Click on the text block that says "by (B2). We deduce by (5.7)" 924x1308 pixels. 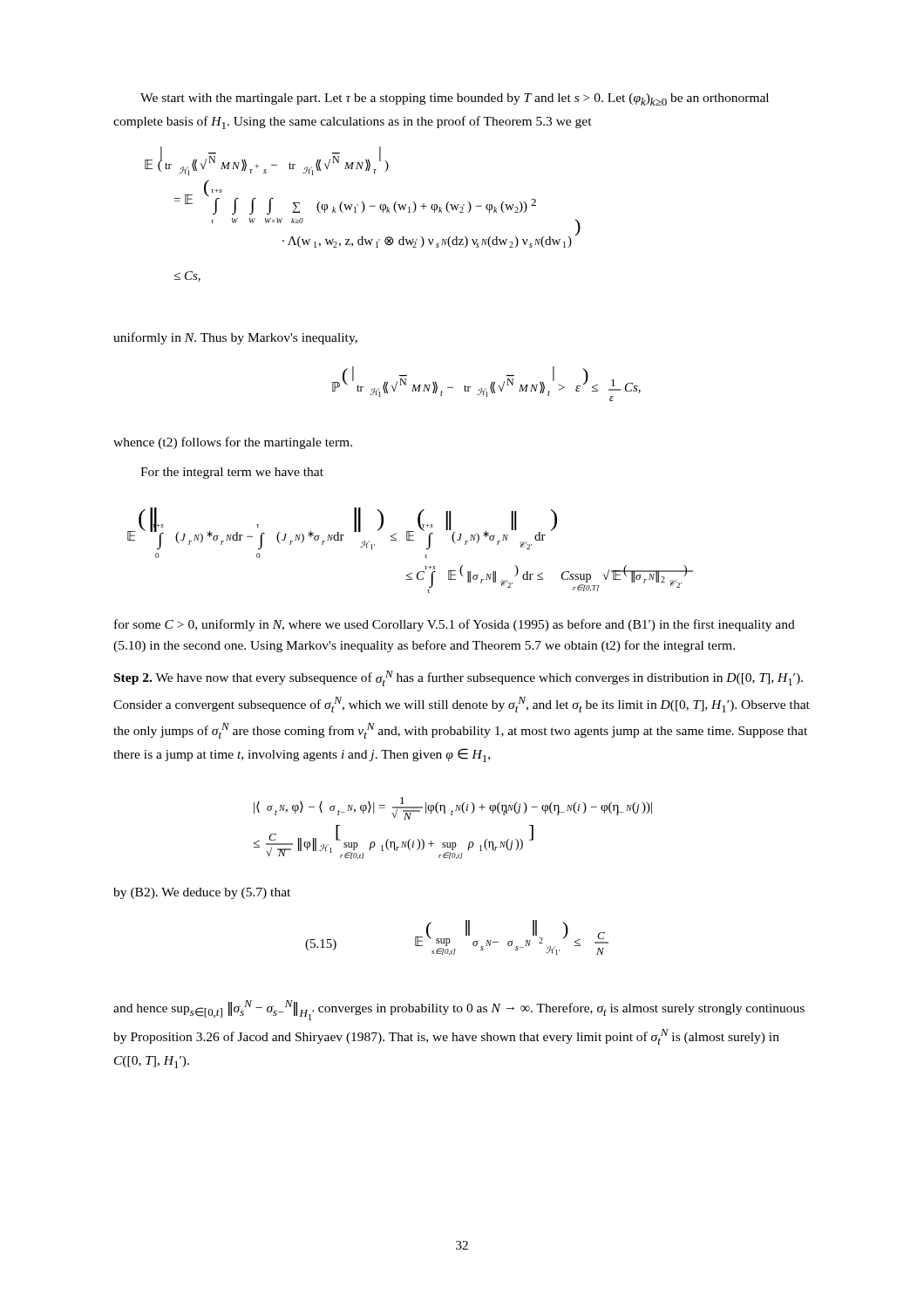point(202,892)
